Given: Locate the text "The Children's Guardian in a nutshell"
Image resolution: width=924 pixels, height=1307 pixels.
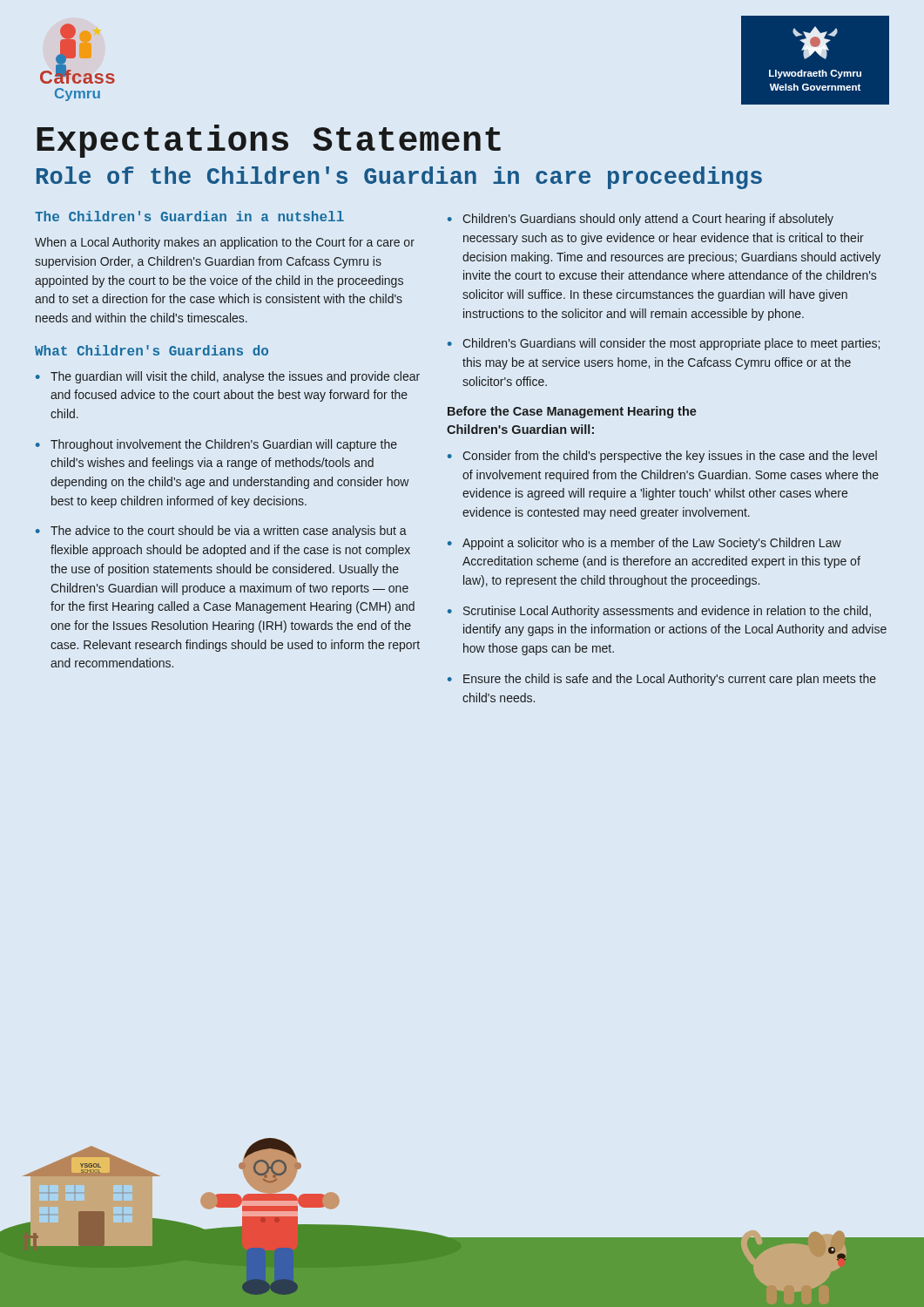Looking at the screenshot, I should (x=190, y=218).
